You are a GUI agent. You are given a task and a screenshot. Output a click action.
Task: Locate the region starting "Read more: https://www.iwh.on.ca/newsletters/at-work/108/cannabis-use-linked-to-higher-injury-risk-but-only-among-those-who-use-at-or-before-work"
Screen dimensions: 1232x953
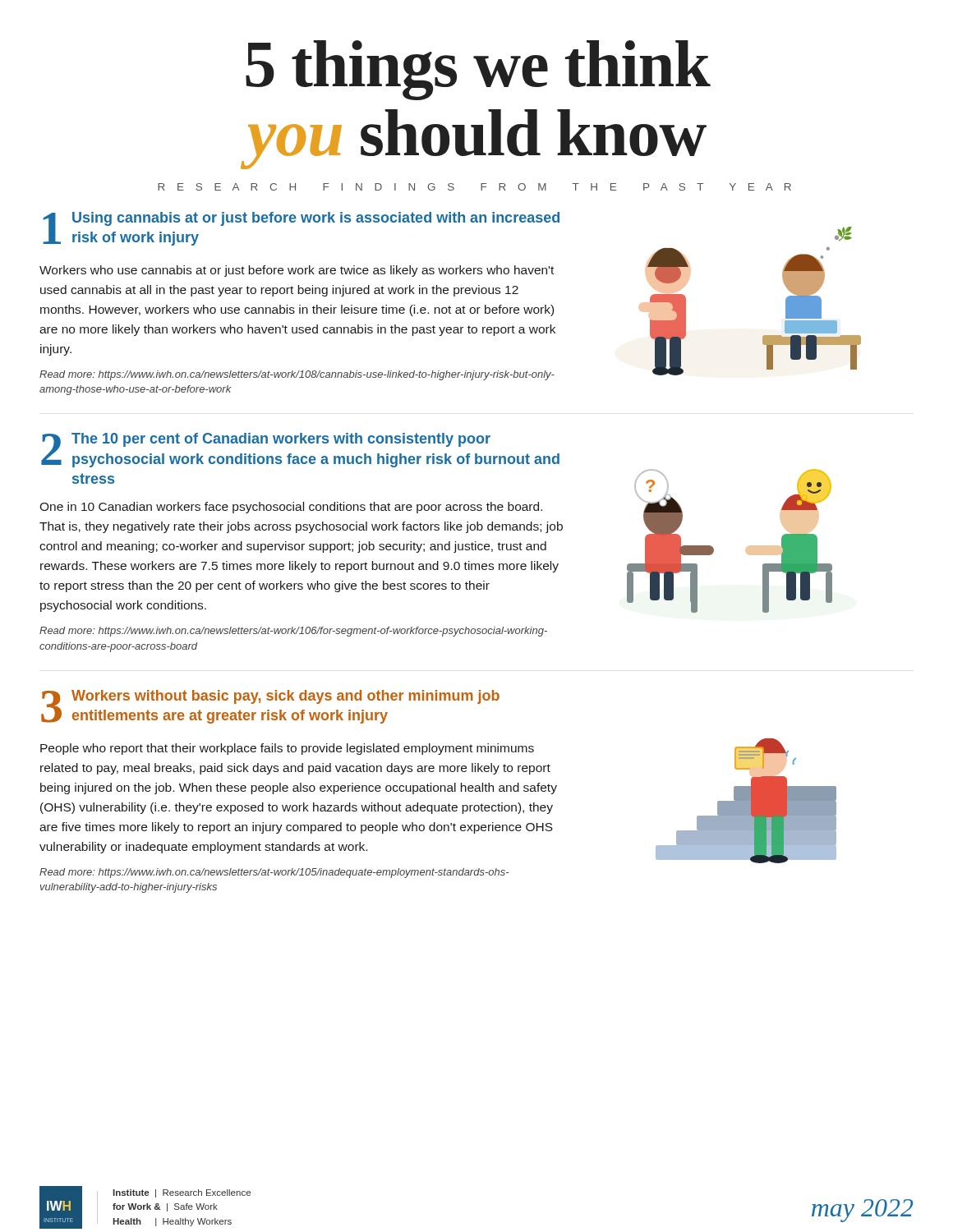pyautogui.click(x=297, y=382)
